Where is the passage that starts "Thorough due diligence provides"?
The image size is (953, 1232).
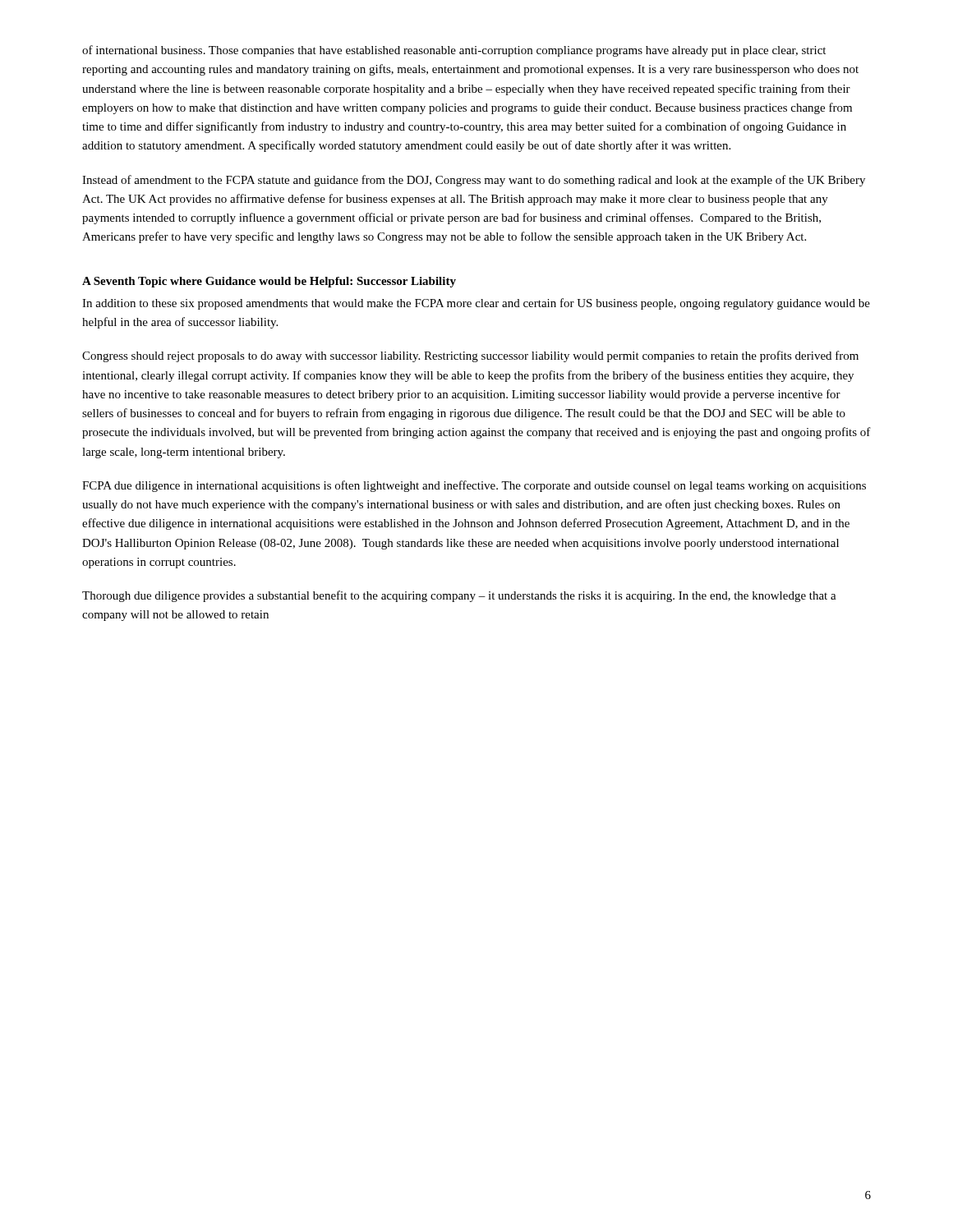tap(459, 605)
